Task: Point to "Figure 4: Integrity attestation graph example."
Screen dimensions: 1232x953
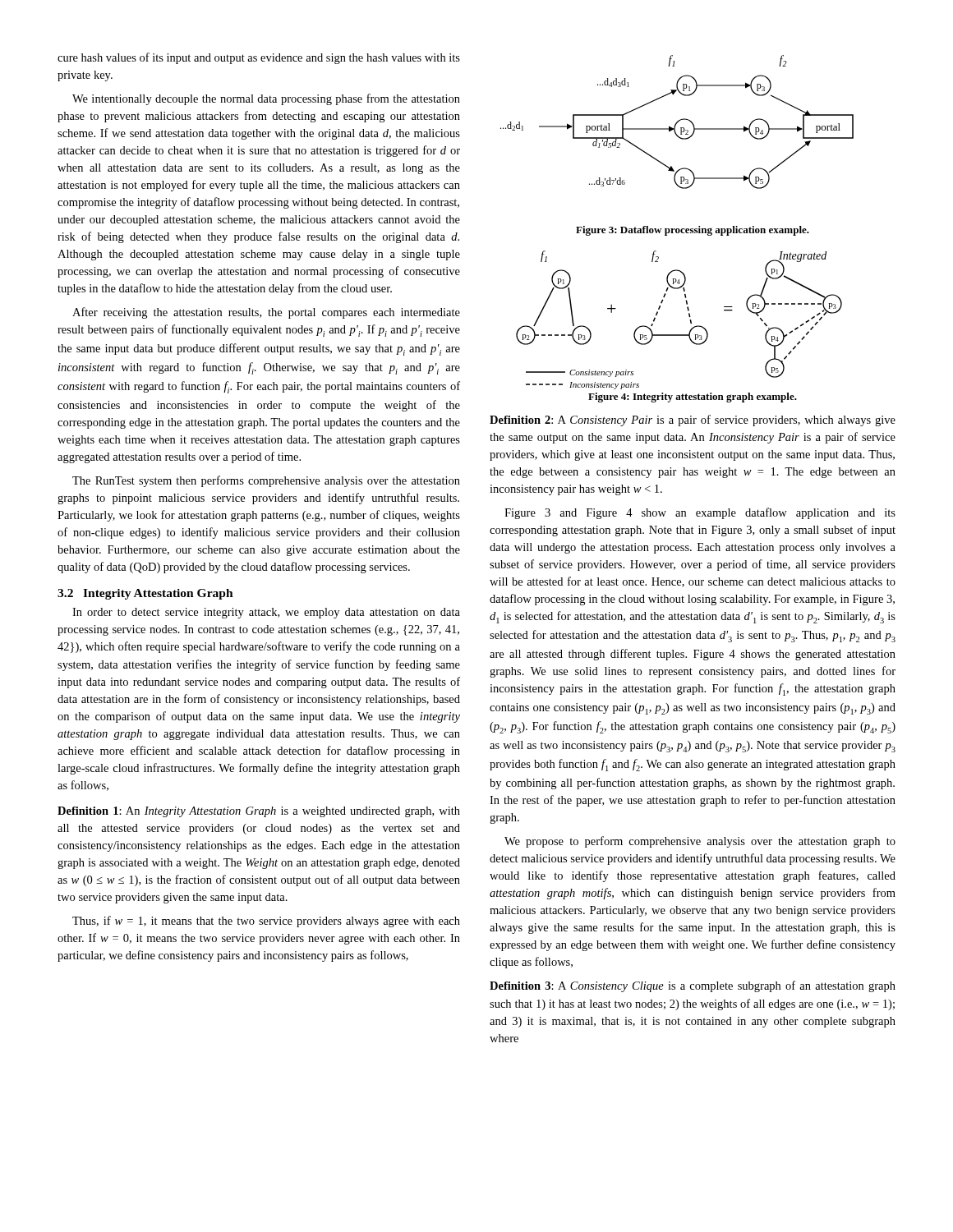Action: 693,396
